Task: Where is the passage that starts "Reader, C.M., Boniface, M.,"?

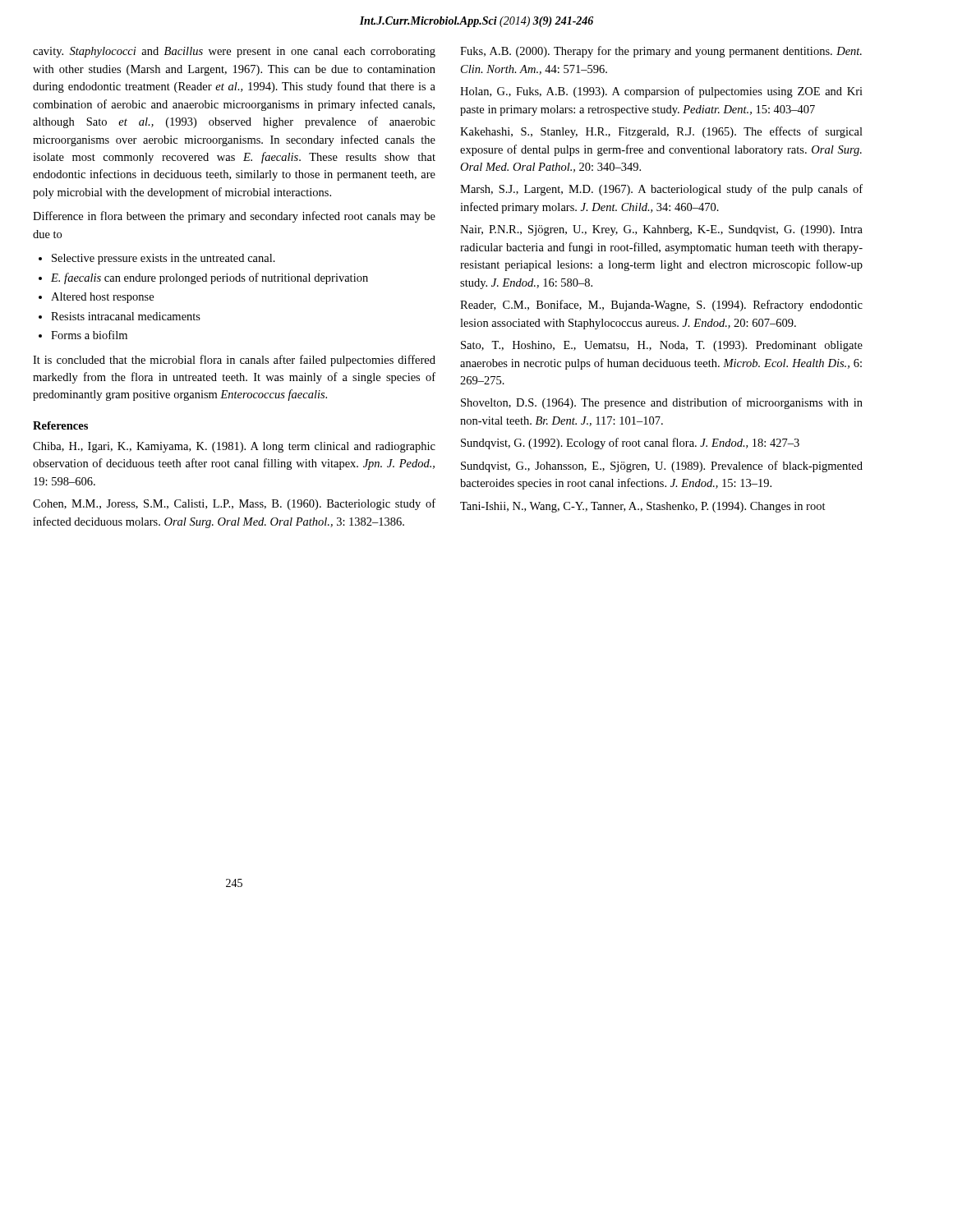Action: [661, 314]
